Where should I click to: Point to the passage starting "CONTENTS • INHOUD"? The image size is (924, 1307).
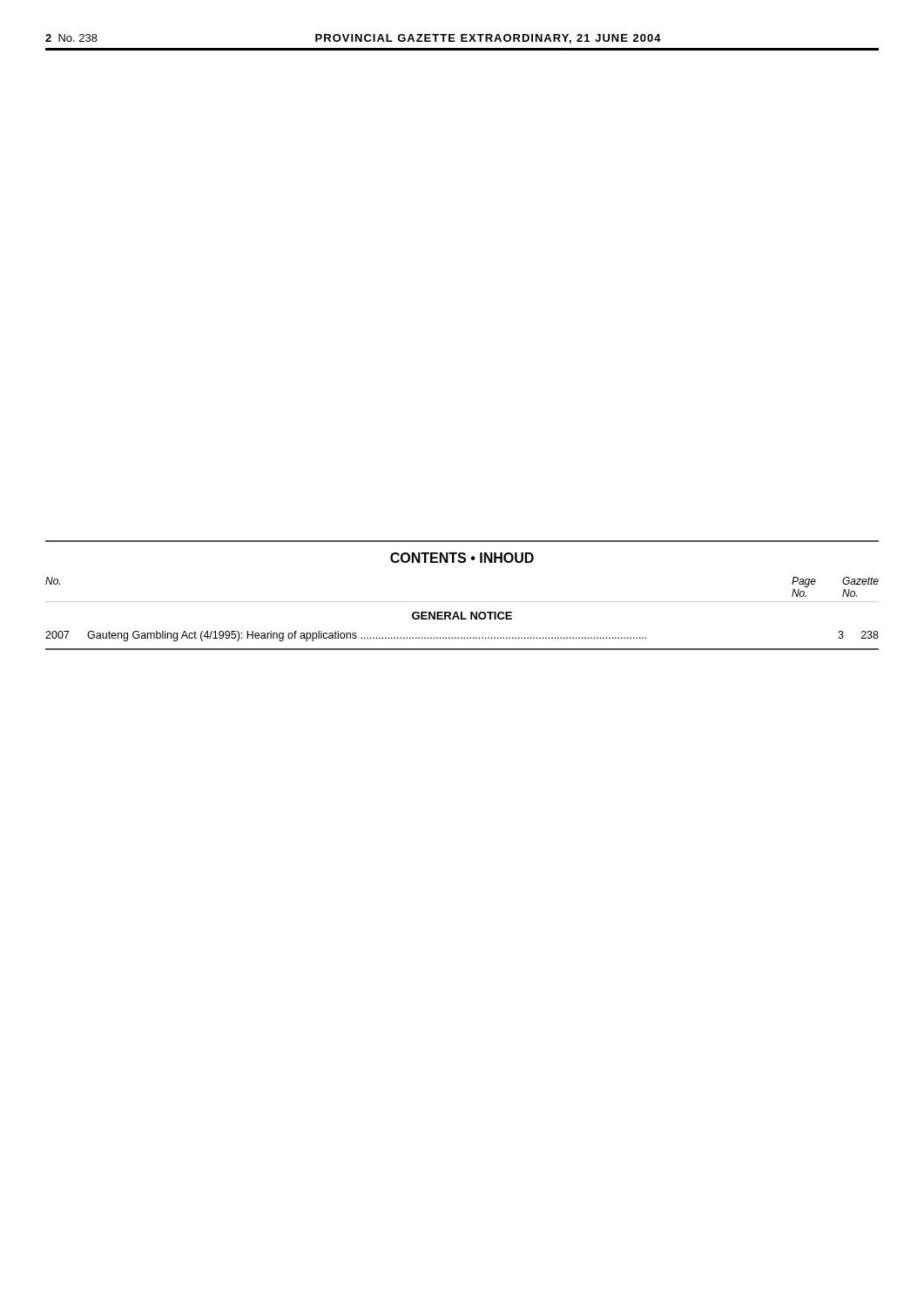tap(462, 558)
